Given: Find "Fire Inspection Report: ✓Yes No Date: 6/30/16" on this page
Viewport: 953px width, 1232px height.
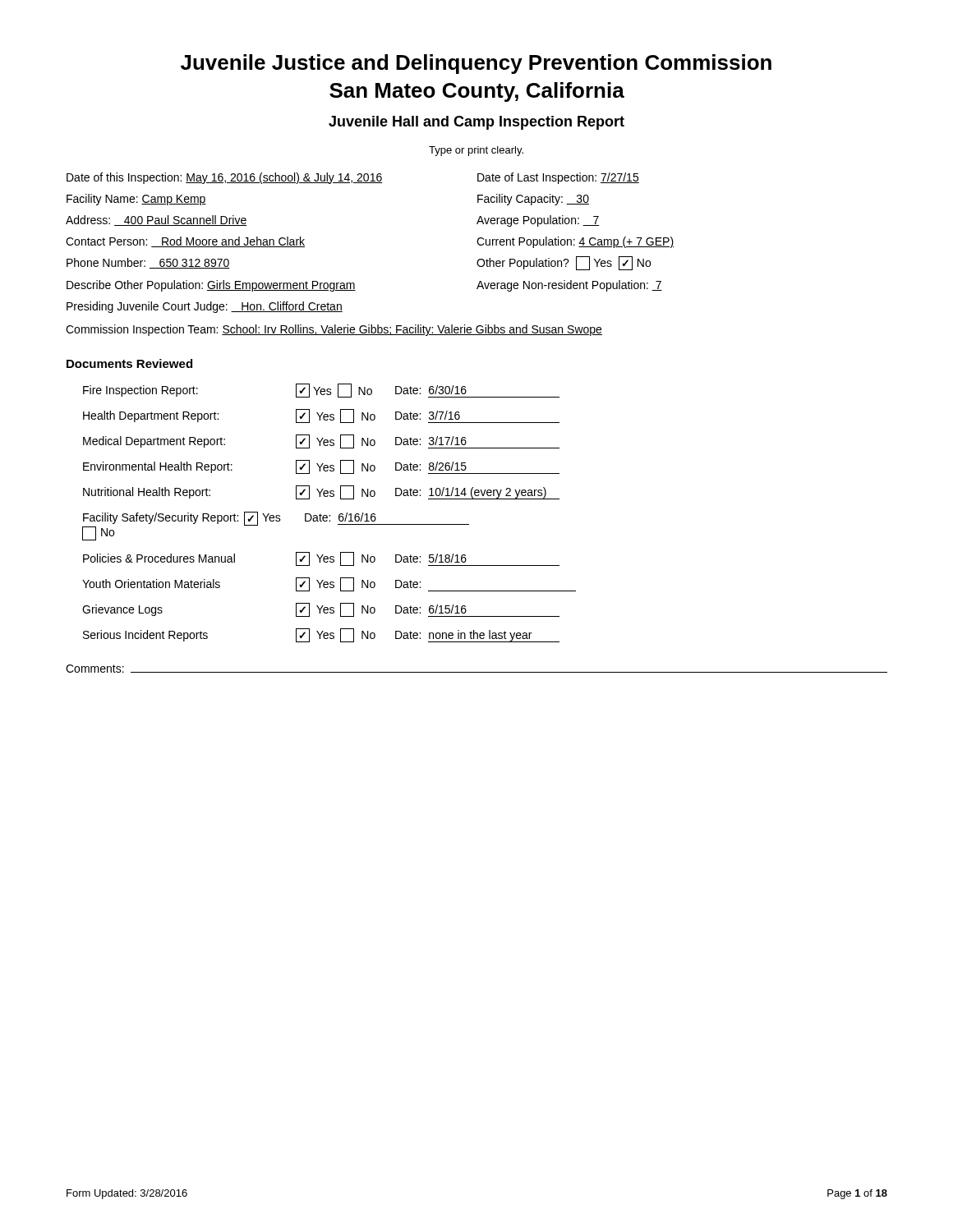Looking at the screenshot, I should tap(485, 391).
